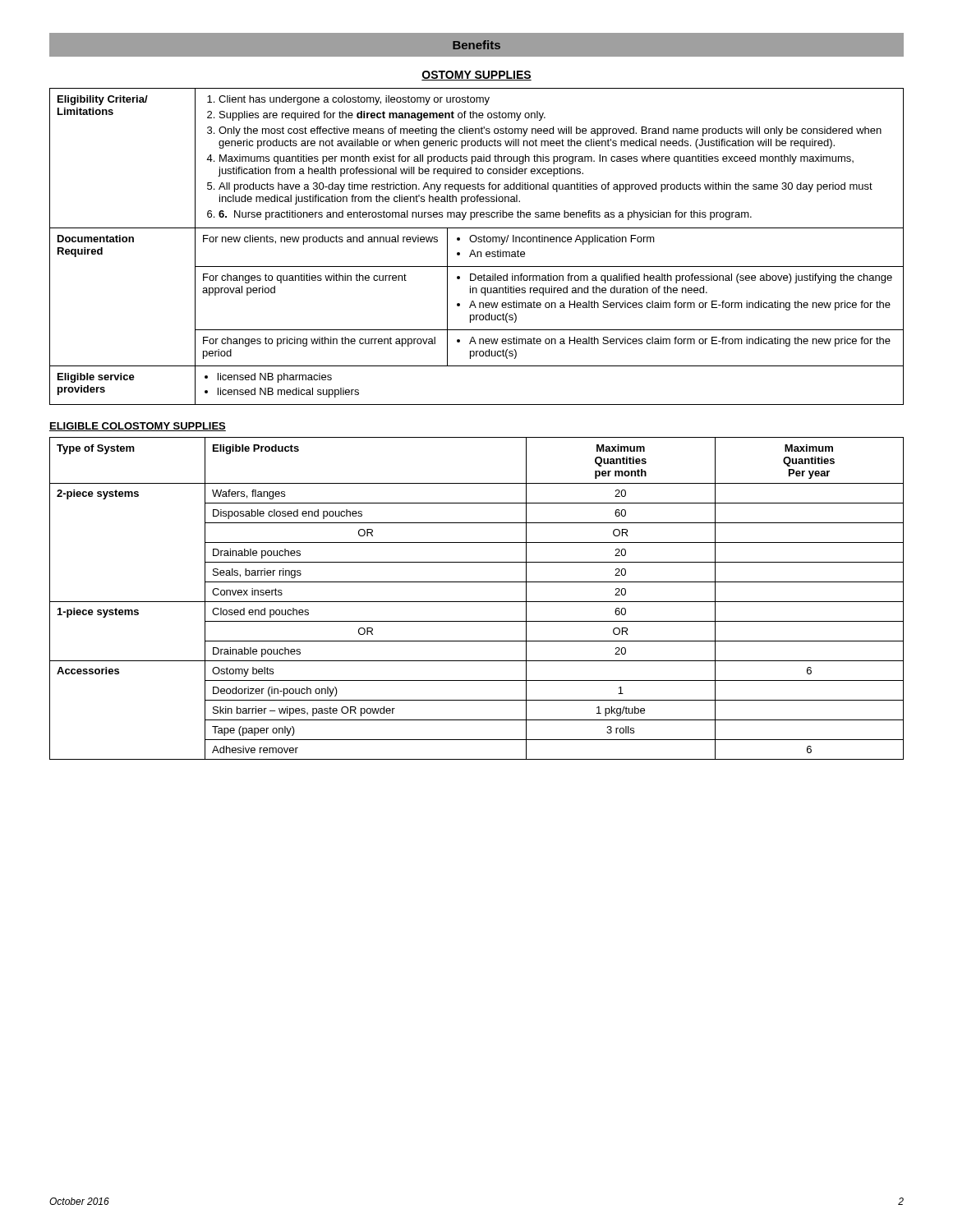Image resolution: width=953 pixels, height=1232 pixels.
Task: Navigate to the block starting "OSTOMY SUPPLIES"
Action: [476, 75]
